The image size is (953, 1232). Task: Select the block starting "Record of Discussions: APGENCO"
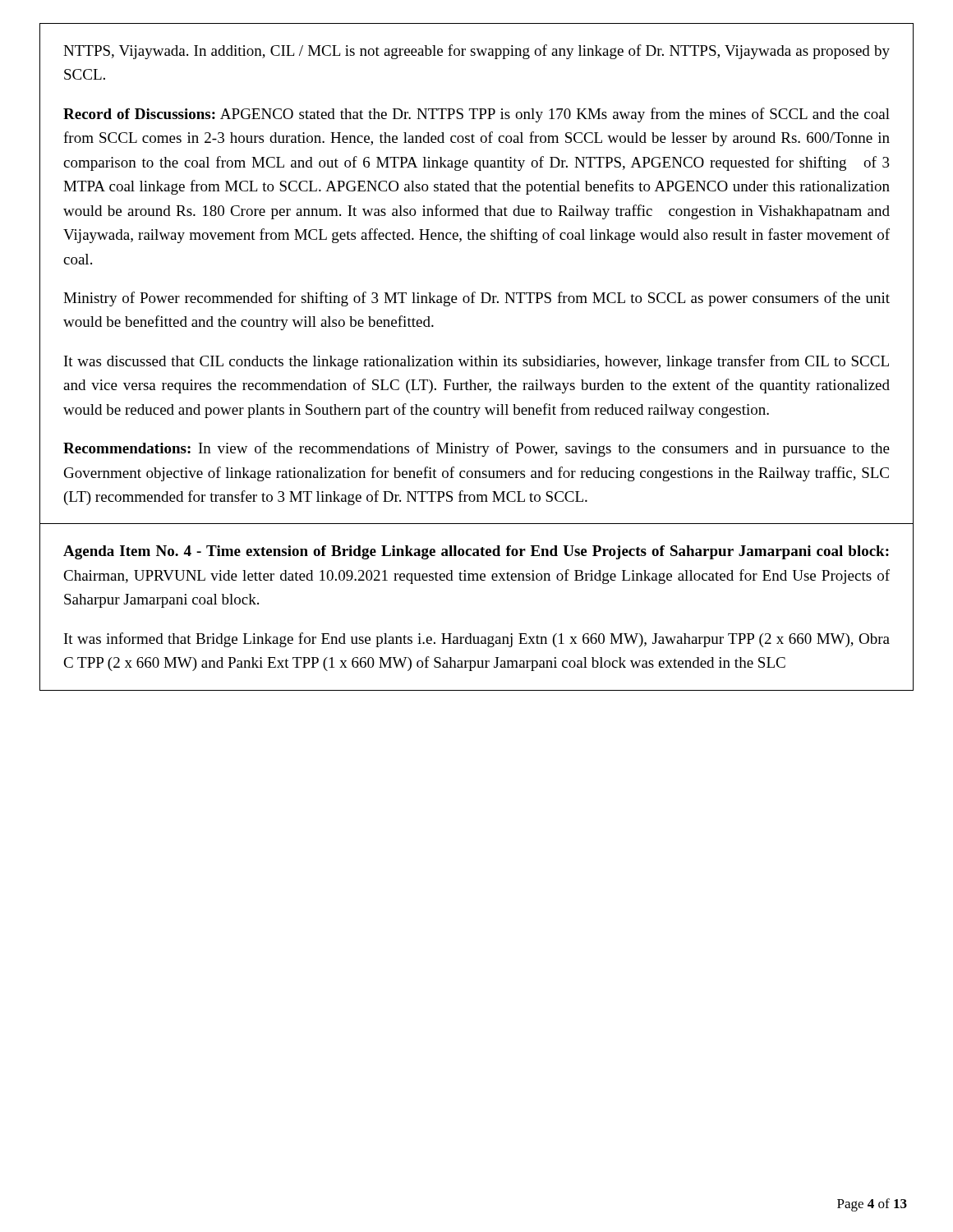point(476,186)
